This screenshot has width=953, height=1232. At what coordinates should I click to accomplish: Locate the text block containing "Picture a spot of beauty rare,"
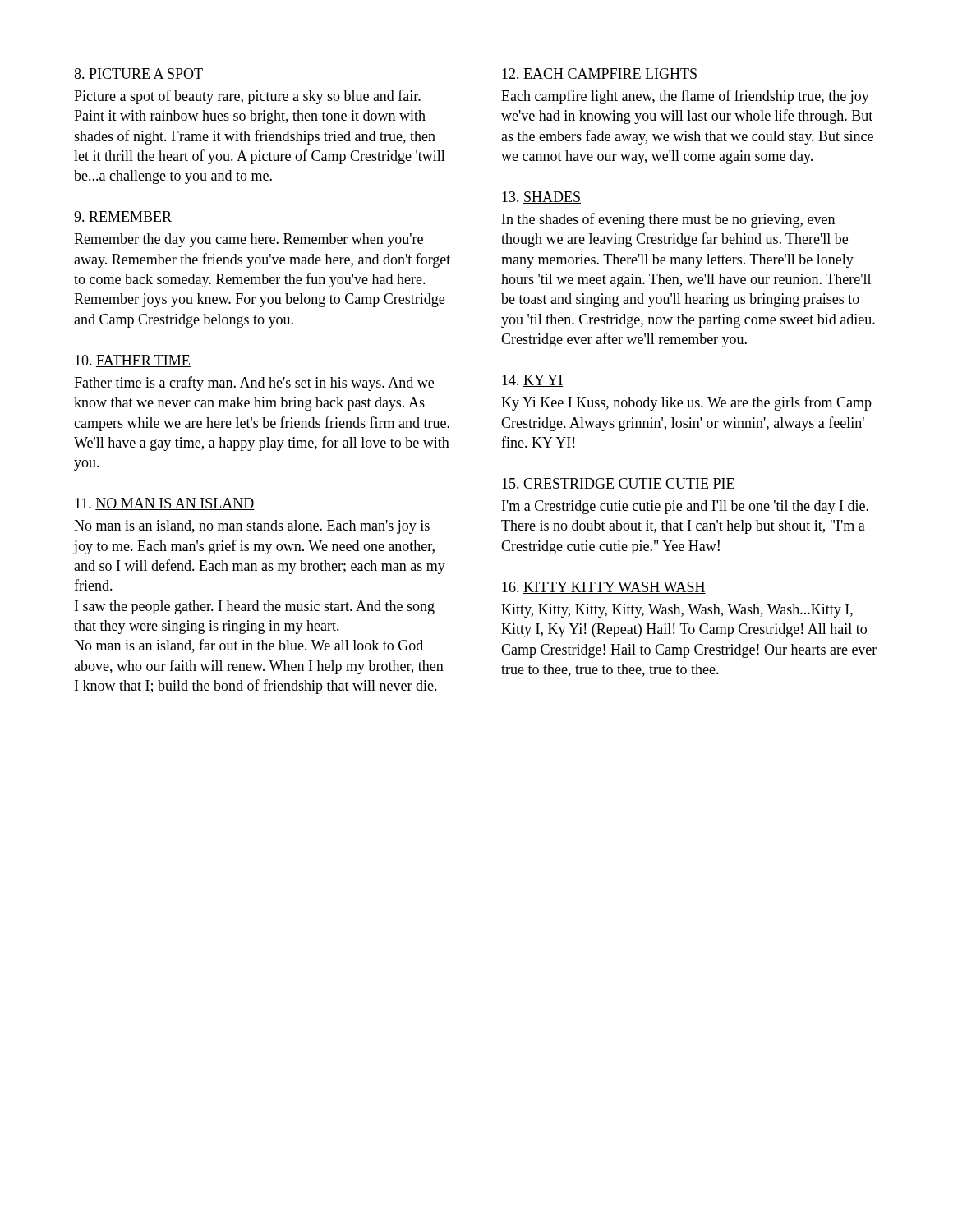(259, 136)
